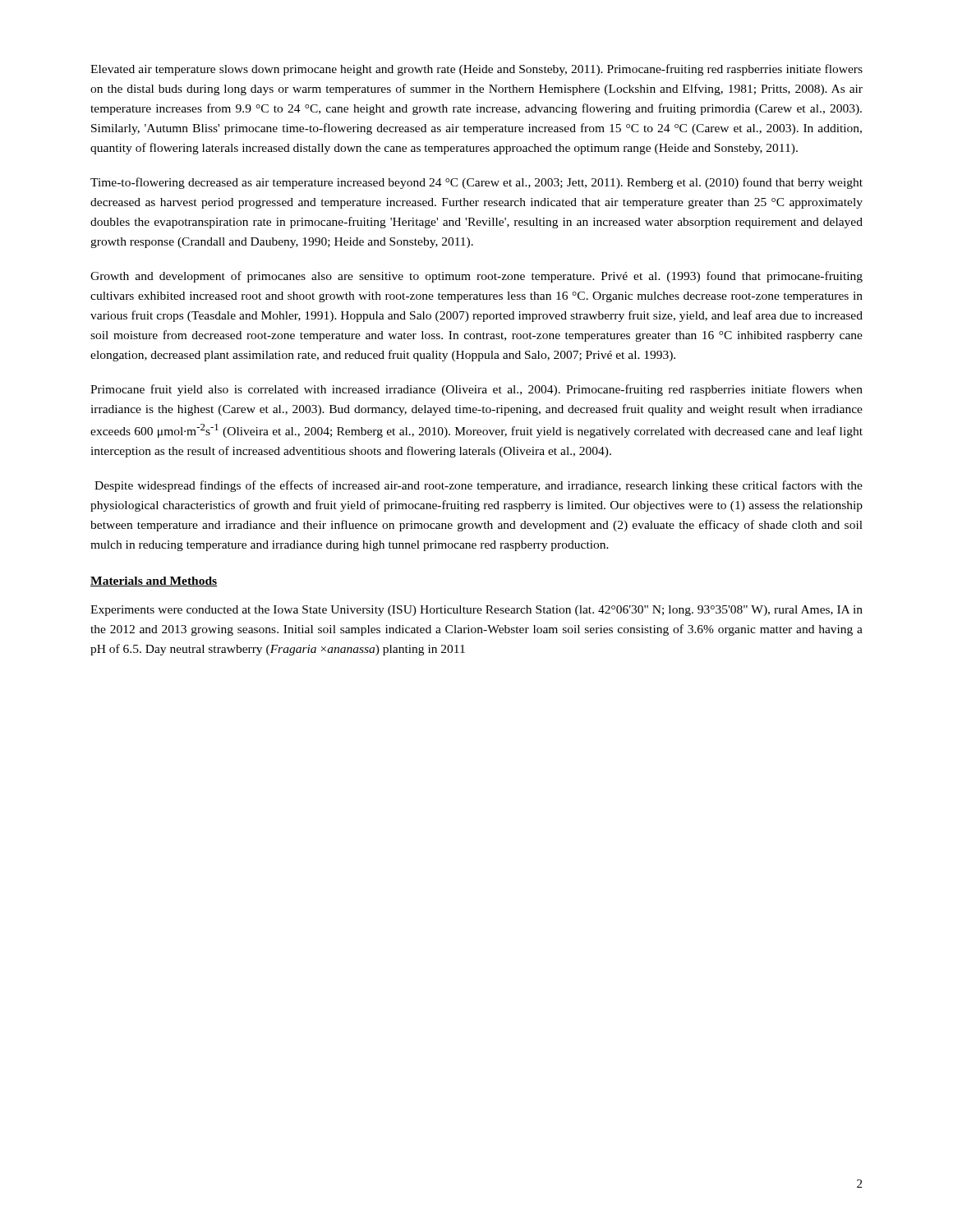
Task: Locate the section header that reads "Materials and Methods"
Action: pyautogui.click(x=154, y=580)
